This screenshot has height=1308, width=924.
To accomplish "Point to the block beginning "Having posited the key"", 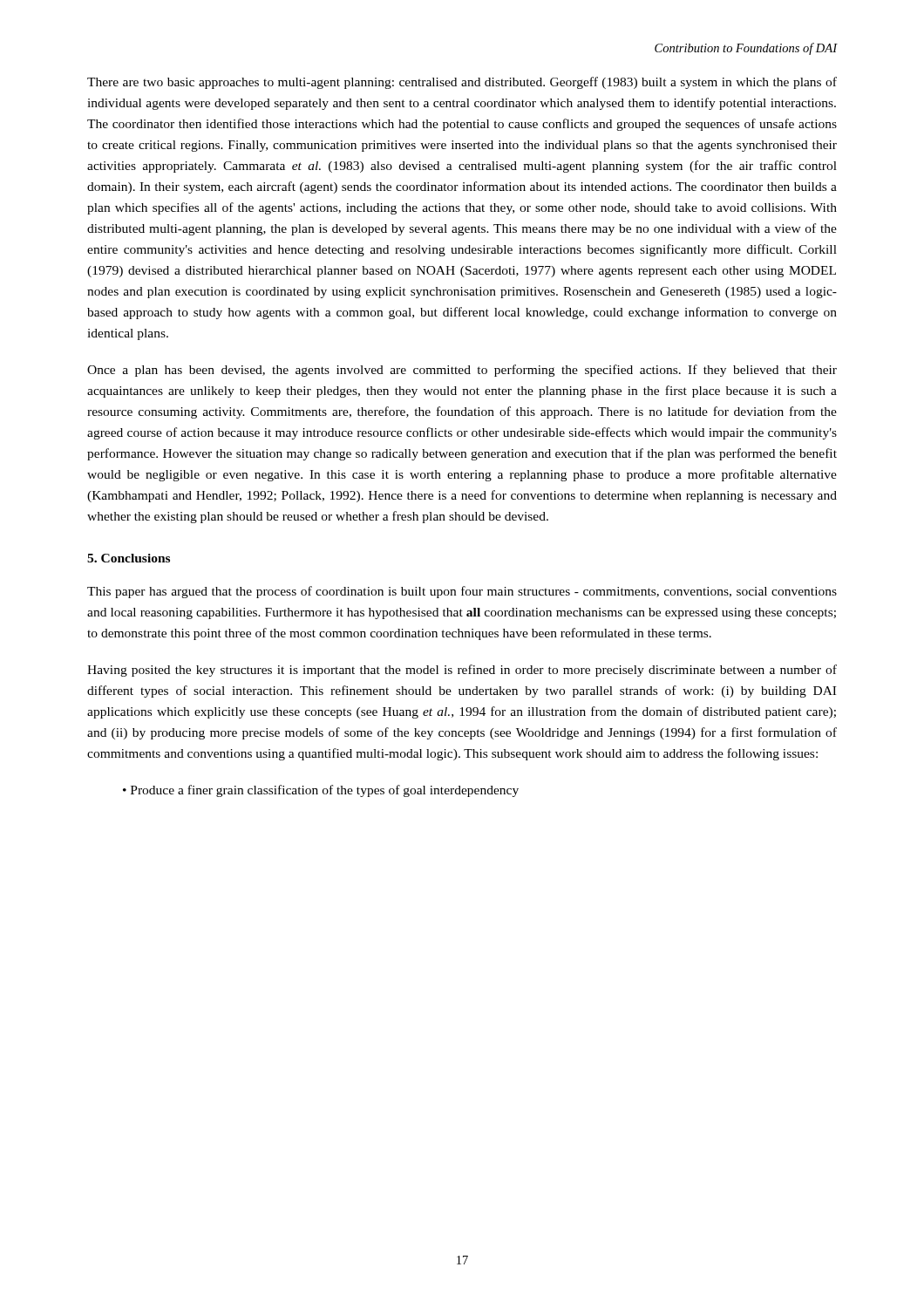I will pos(462,712).
